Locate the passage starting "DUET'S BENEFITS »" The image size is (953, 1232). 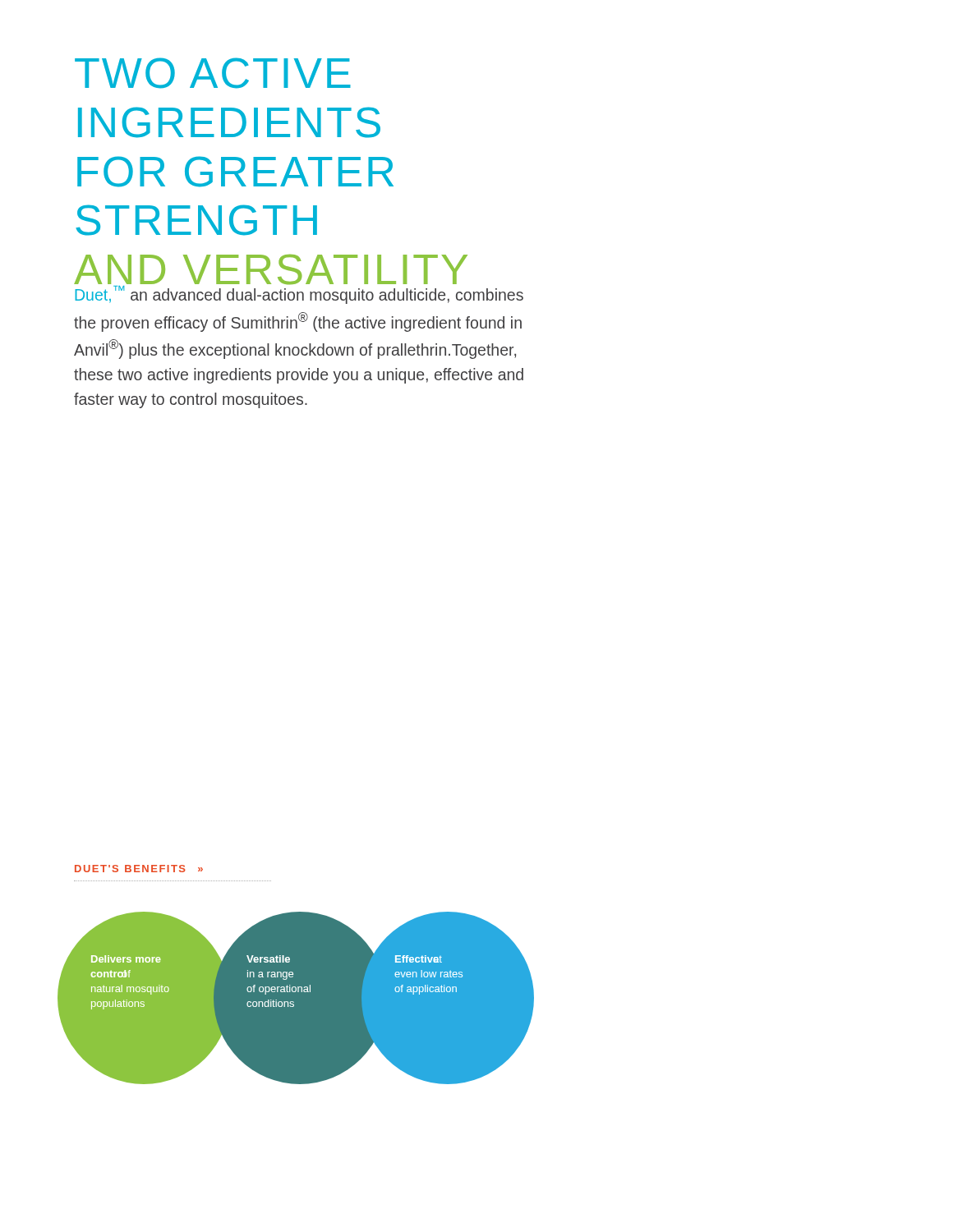point(138,869)
